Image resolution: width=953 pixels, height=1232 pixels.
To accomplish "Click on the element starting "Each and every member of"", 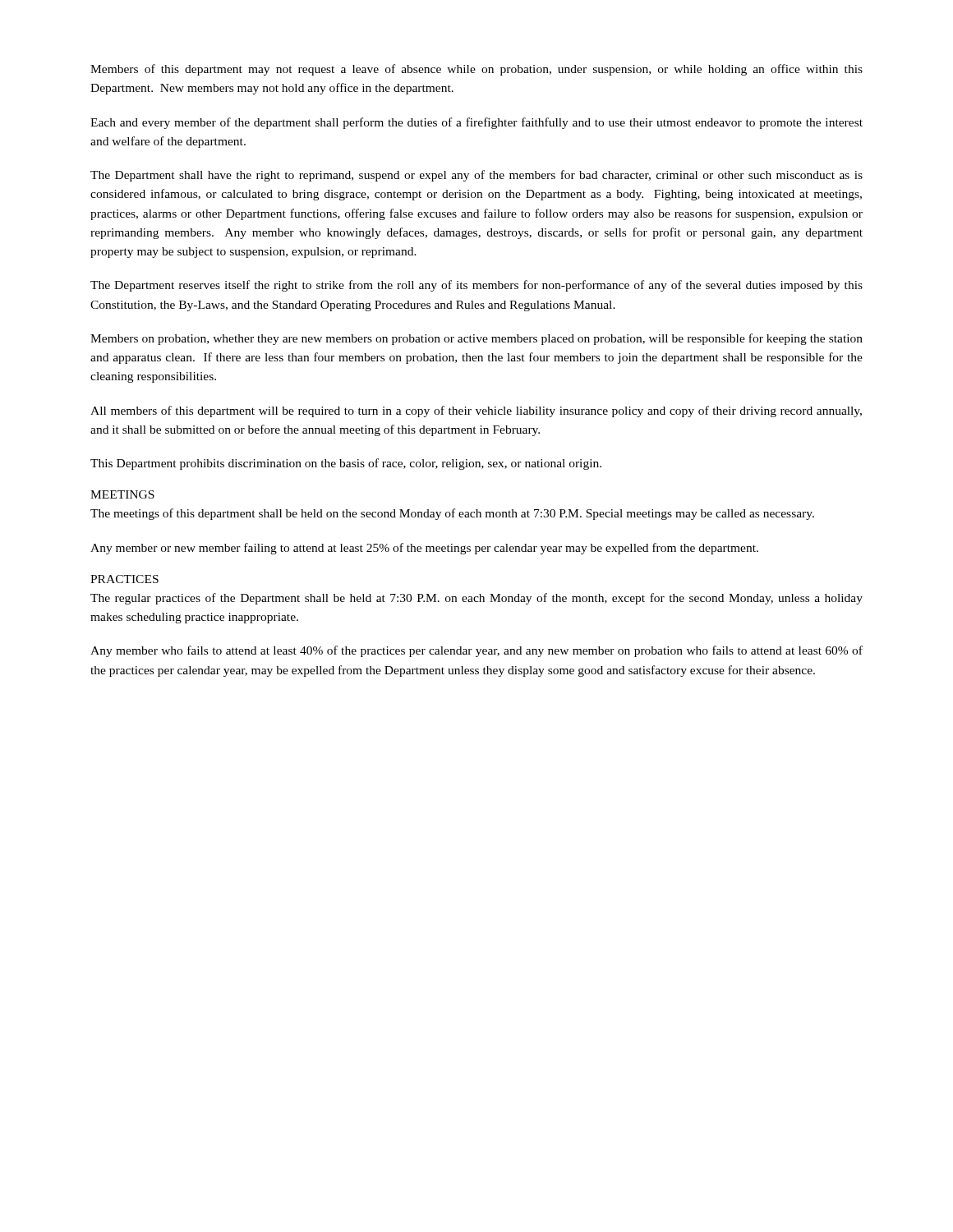I will pyautogui.click(x=476, y=131).
